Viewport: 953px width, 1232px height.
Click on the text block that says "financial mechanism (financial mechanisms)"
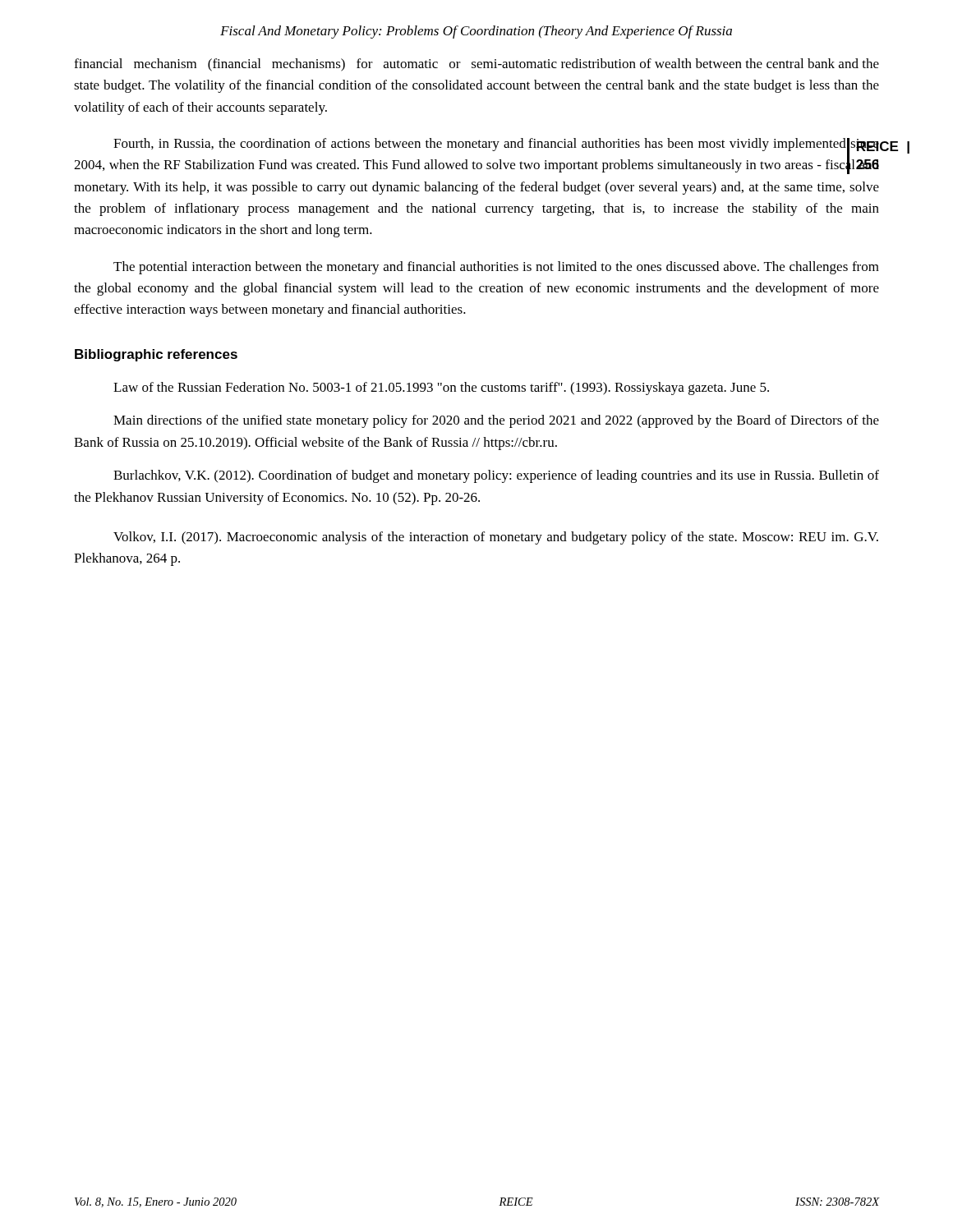click(x=476, y=86)
